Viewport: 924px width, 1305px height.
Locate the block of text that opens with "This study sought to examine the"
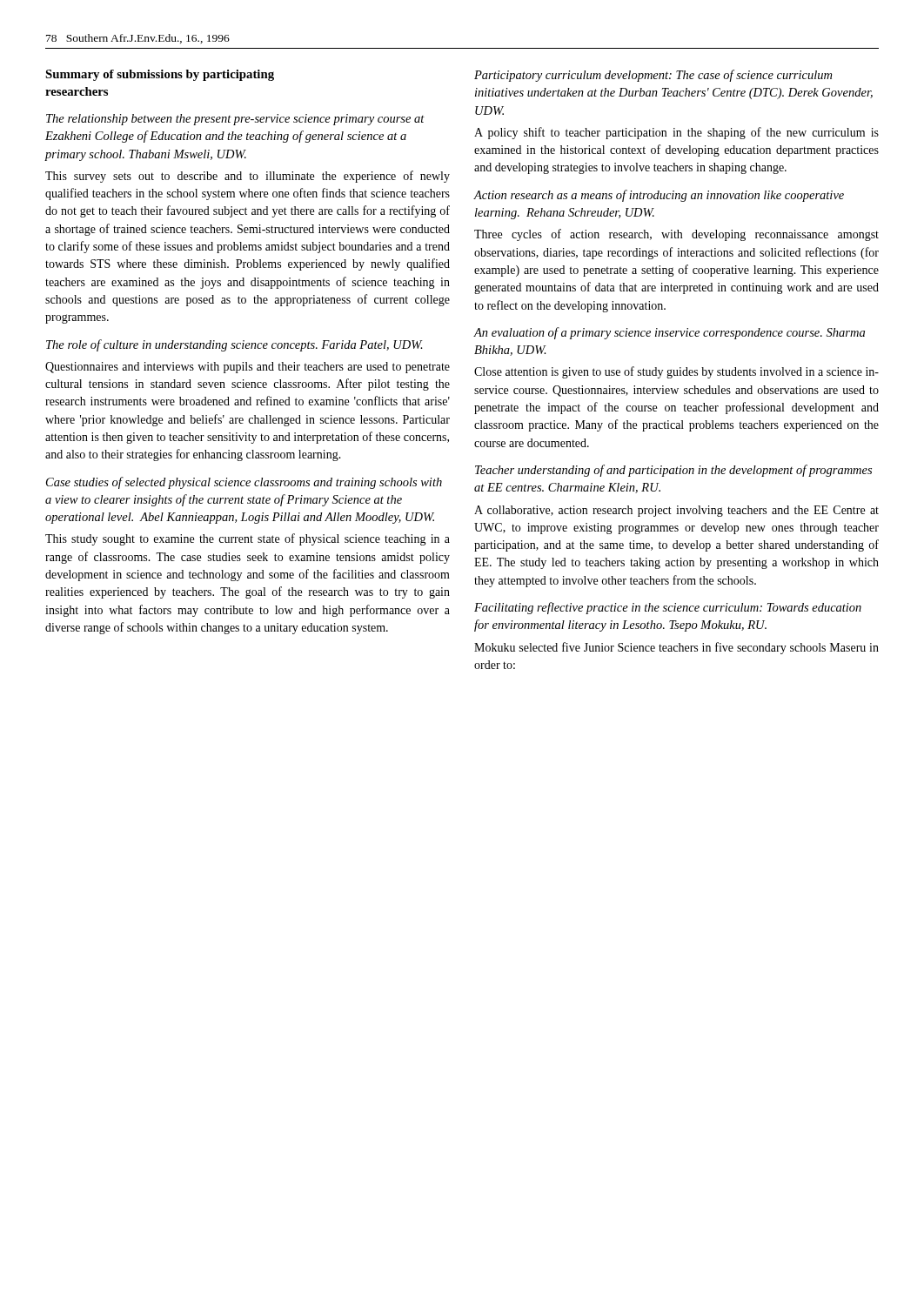(x=248, y=584)
